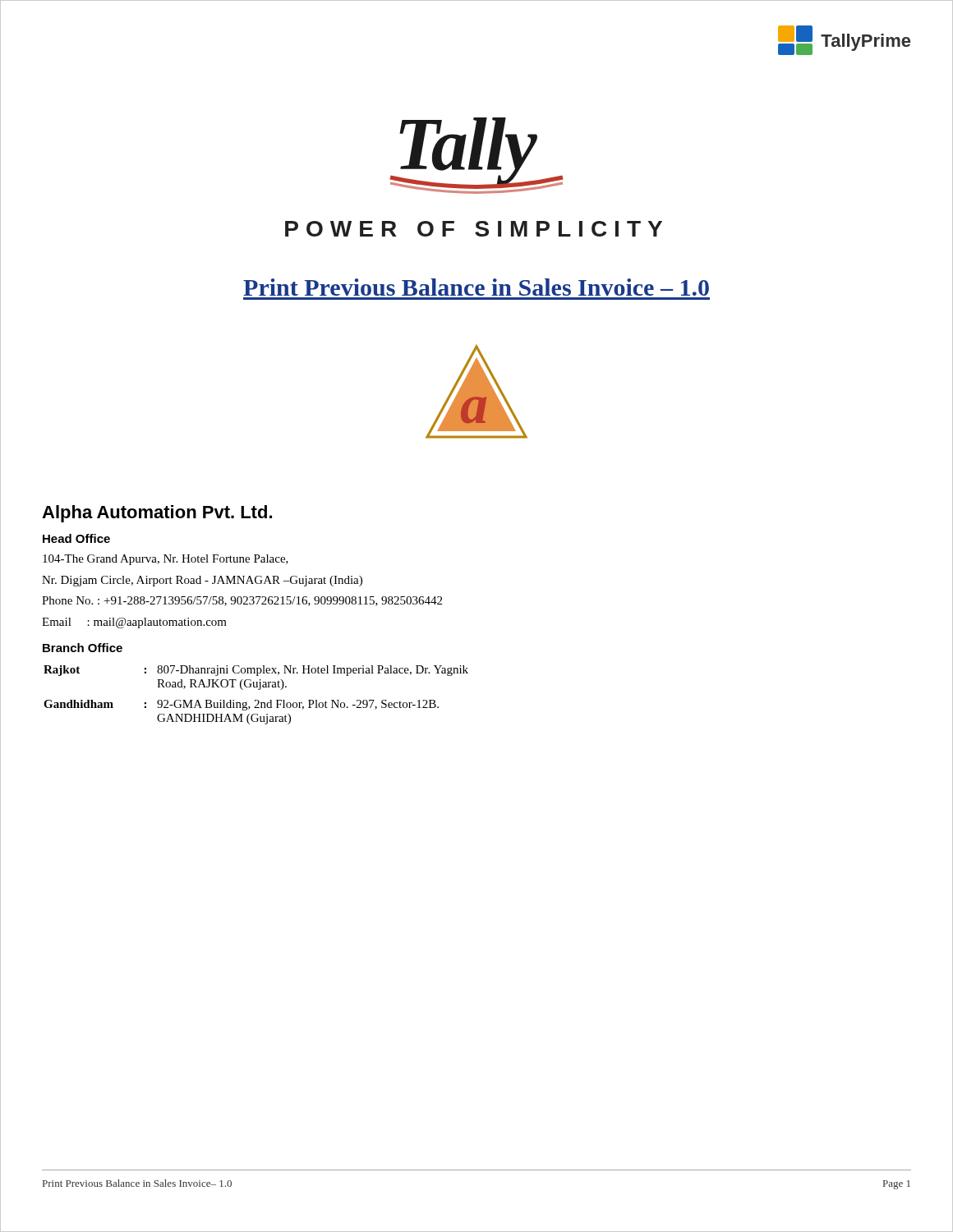Point to the block beginning "Nr. Digjam Circle, Airport"

202,579
